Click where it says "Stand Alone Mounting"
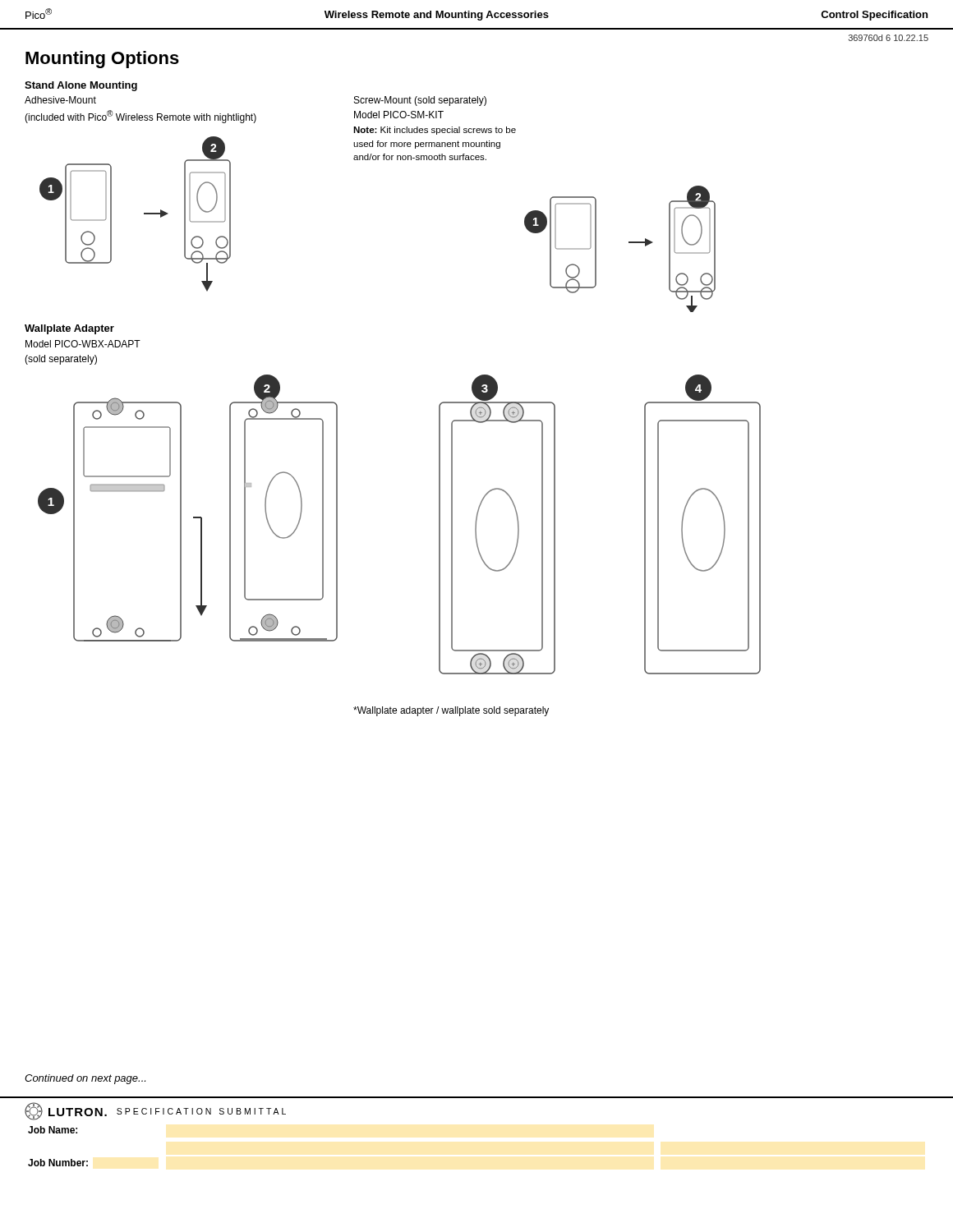The height and width of the screenshot is (1232, 953). tap(81, 85)
